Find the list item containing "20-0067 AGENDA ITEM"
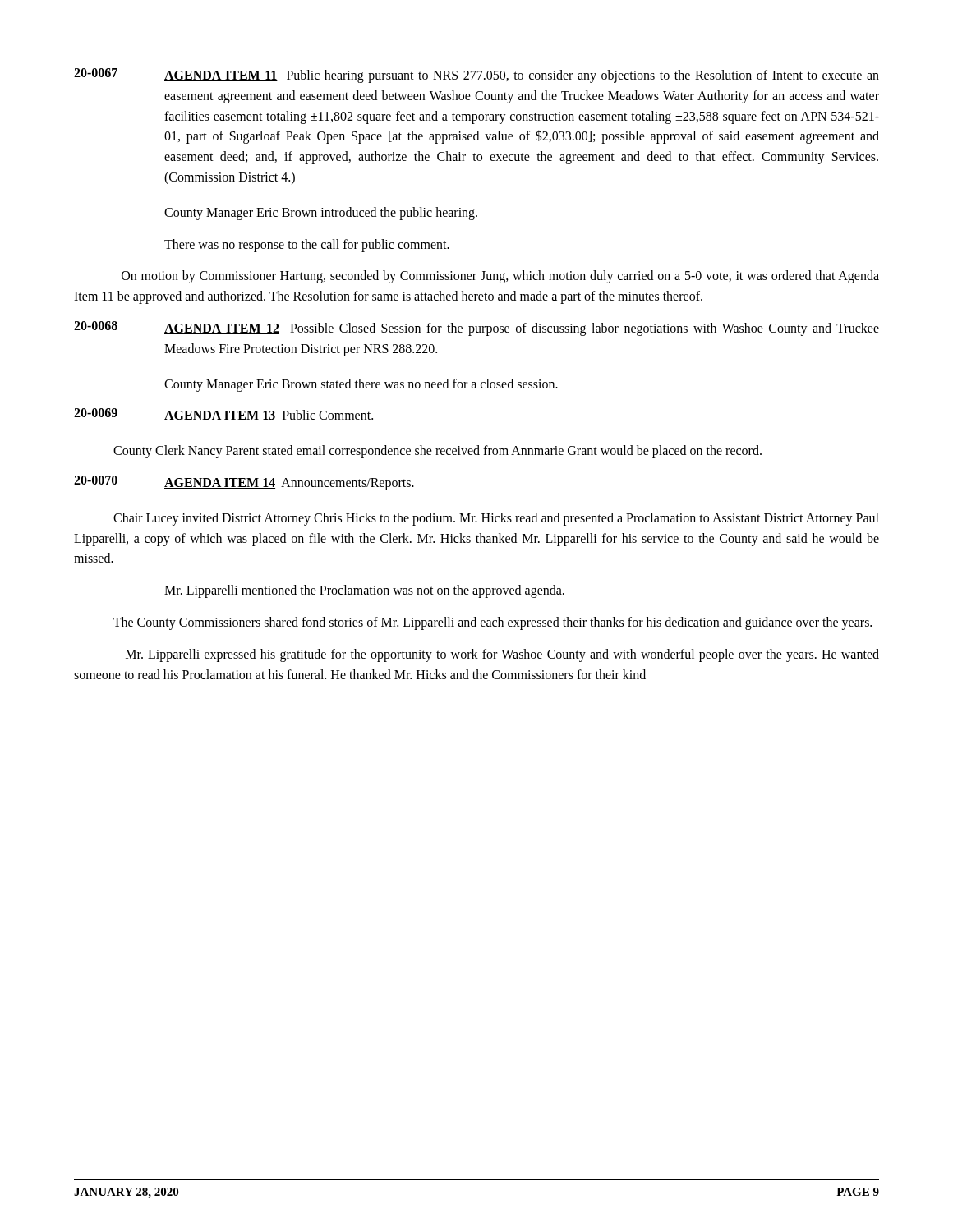Image resolution: width=953 pixels, height=1232 pixels. (x=476, y=127)
